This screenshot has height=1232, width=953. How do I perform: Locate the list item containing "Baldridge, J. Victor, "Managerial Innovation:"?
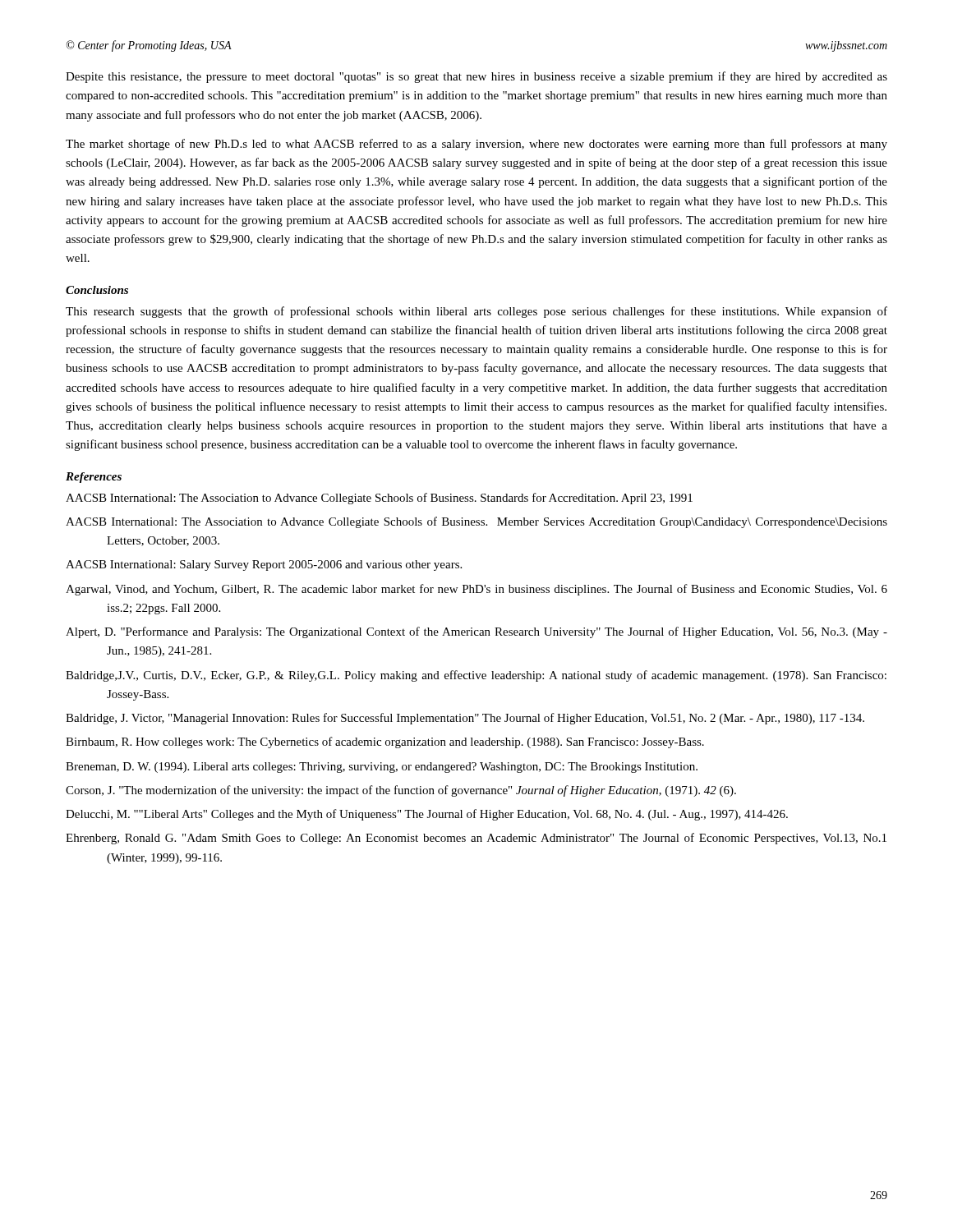pos(465,718)
